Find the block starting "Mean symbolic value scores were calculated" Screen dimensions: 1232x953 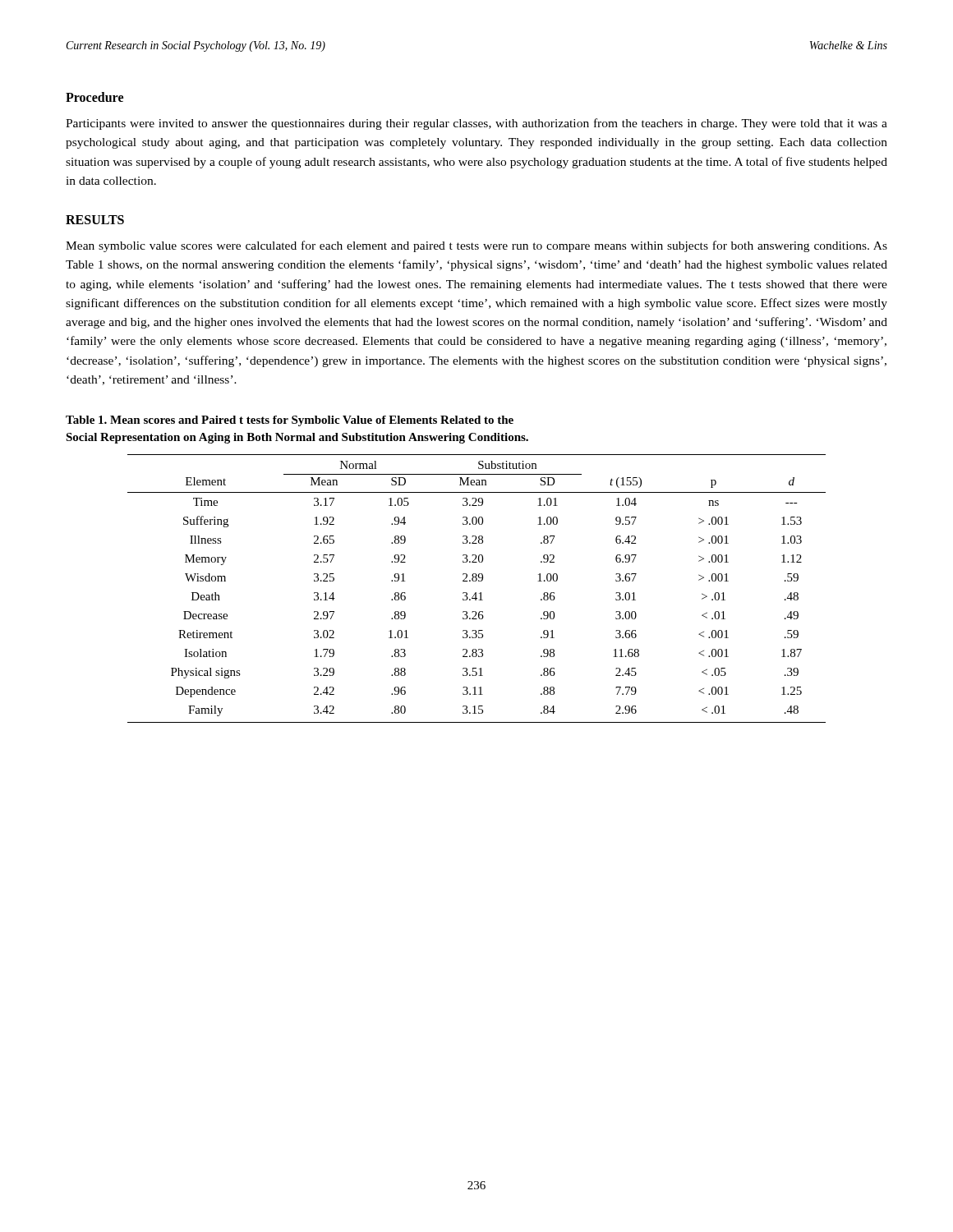pyautogui.click(x=476, y=312)
